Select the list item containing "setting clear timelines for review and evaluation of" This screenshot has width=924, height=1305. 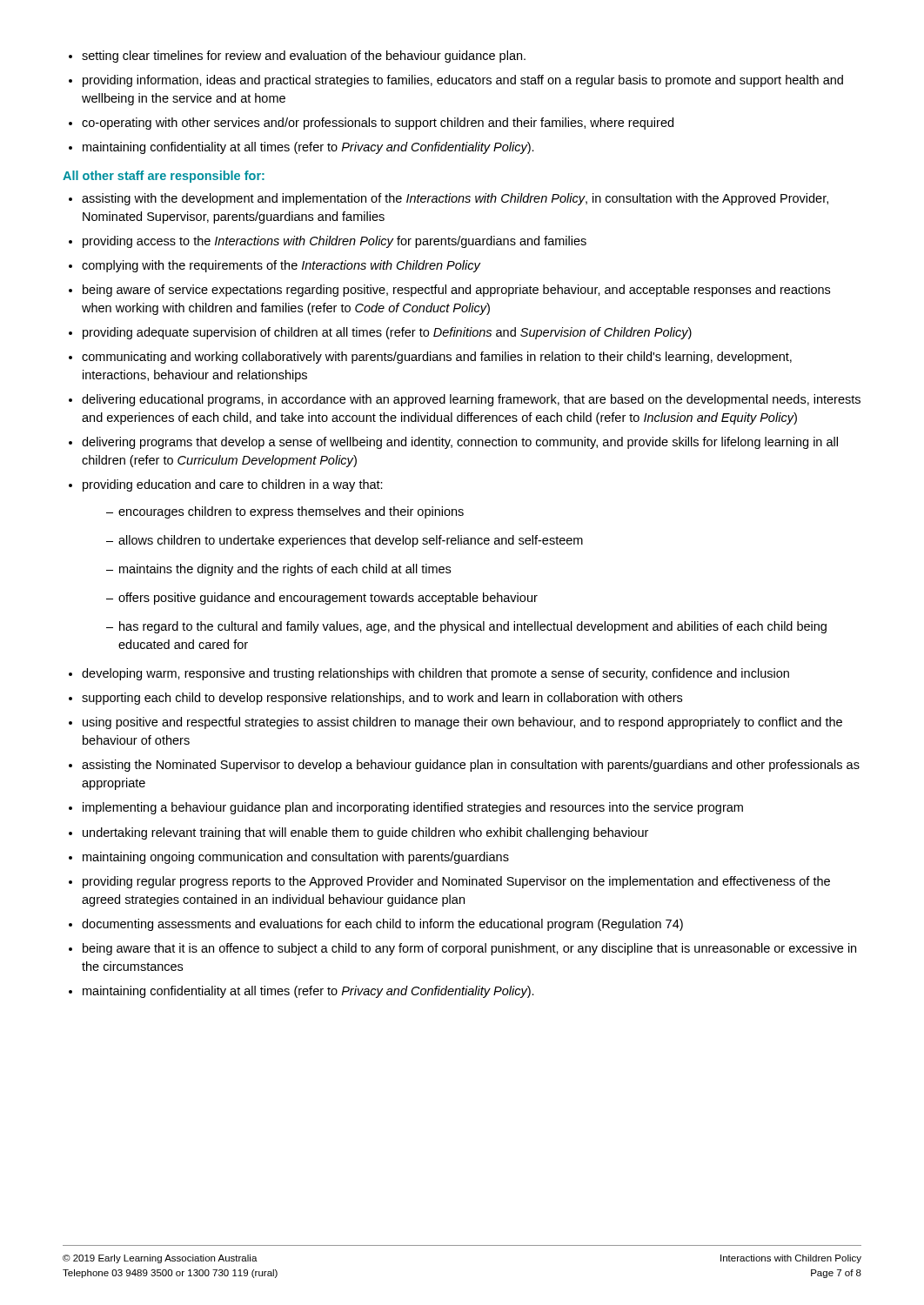472,56
